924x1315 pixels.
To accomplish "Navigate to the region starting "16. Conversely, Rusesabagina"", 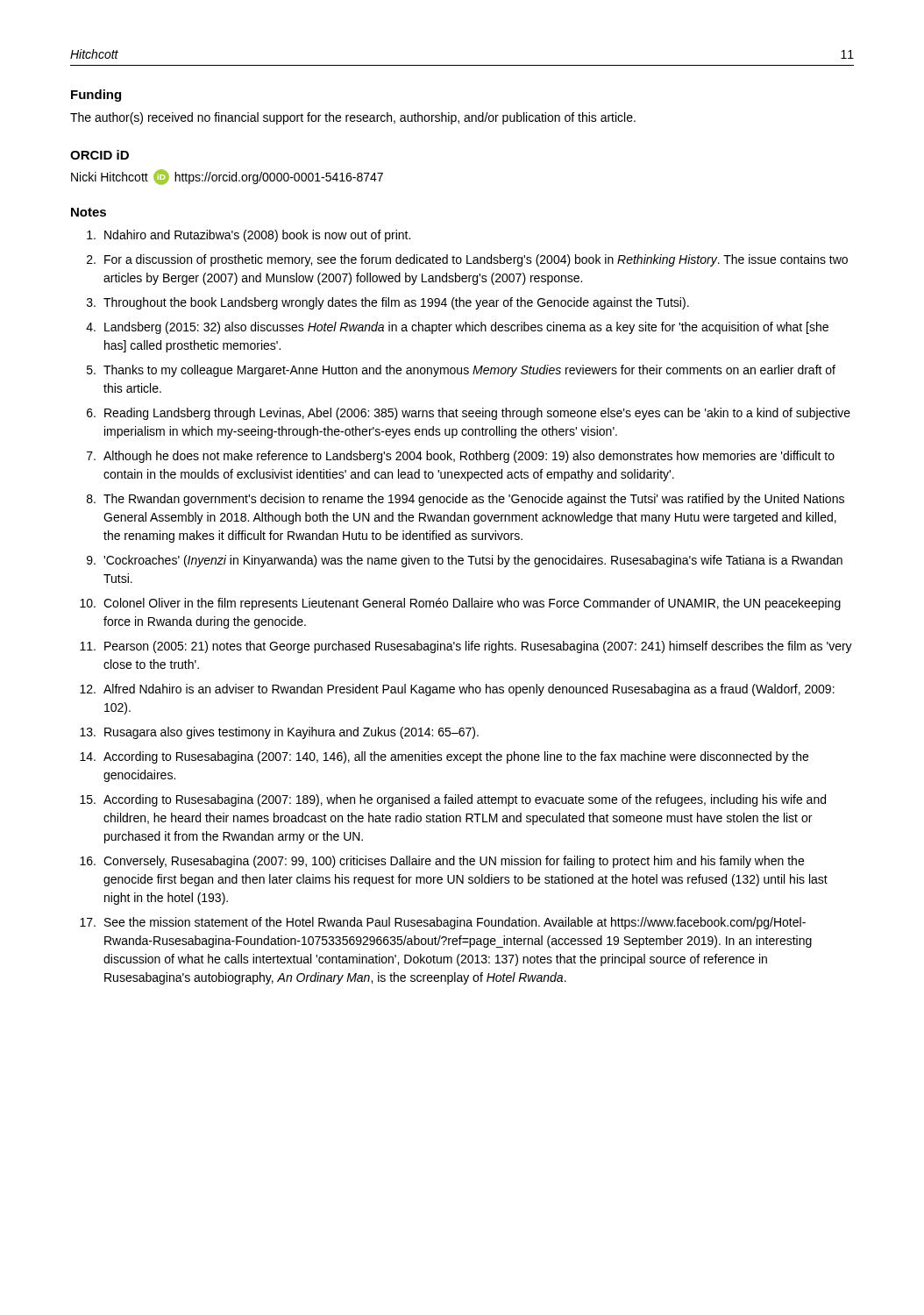I will [462, 879].
